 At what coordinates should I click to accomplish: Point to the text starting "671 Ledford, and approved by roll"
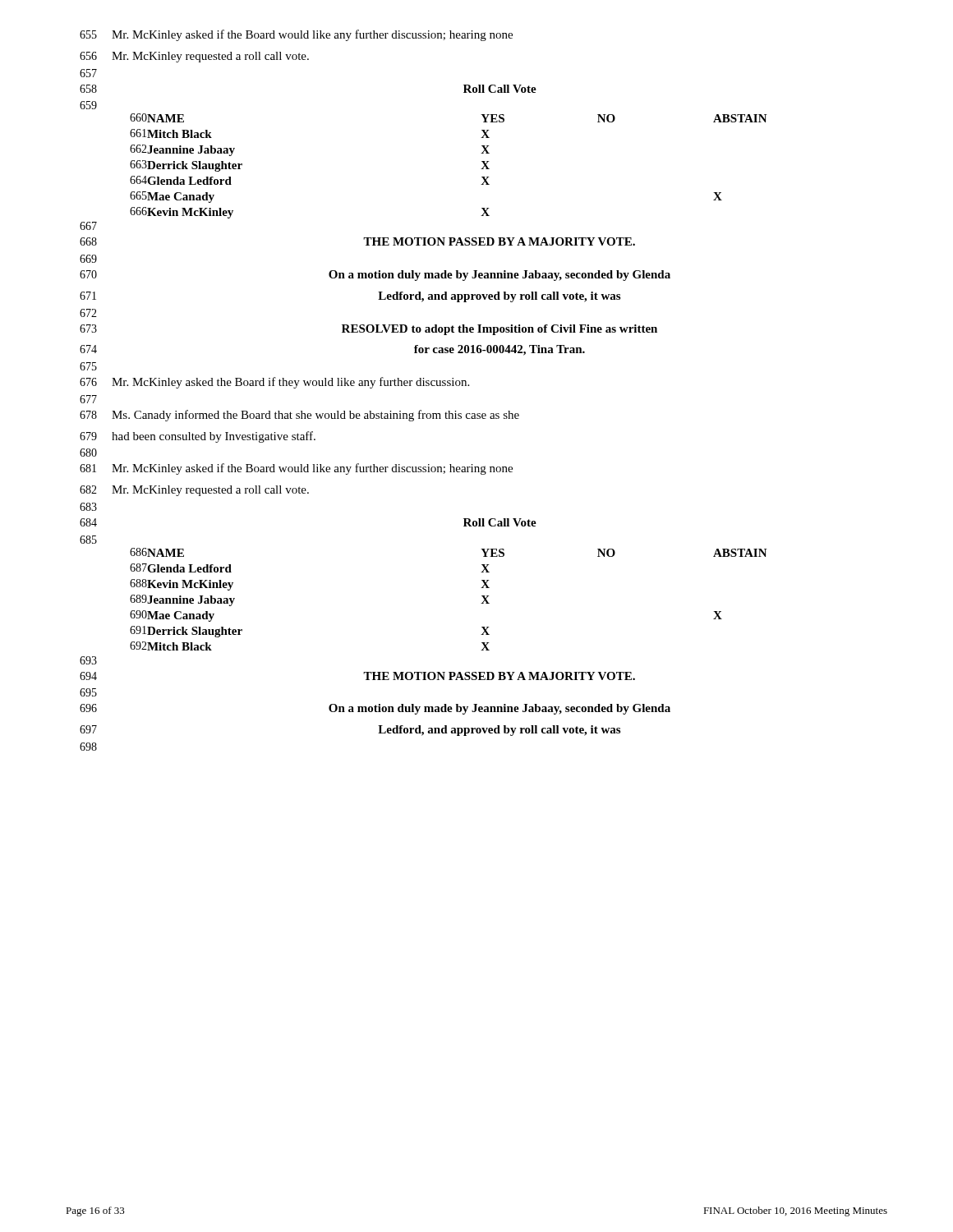[x=476, y=296]
